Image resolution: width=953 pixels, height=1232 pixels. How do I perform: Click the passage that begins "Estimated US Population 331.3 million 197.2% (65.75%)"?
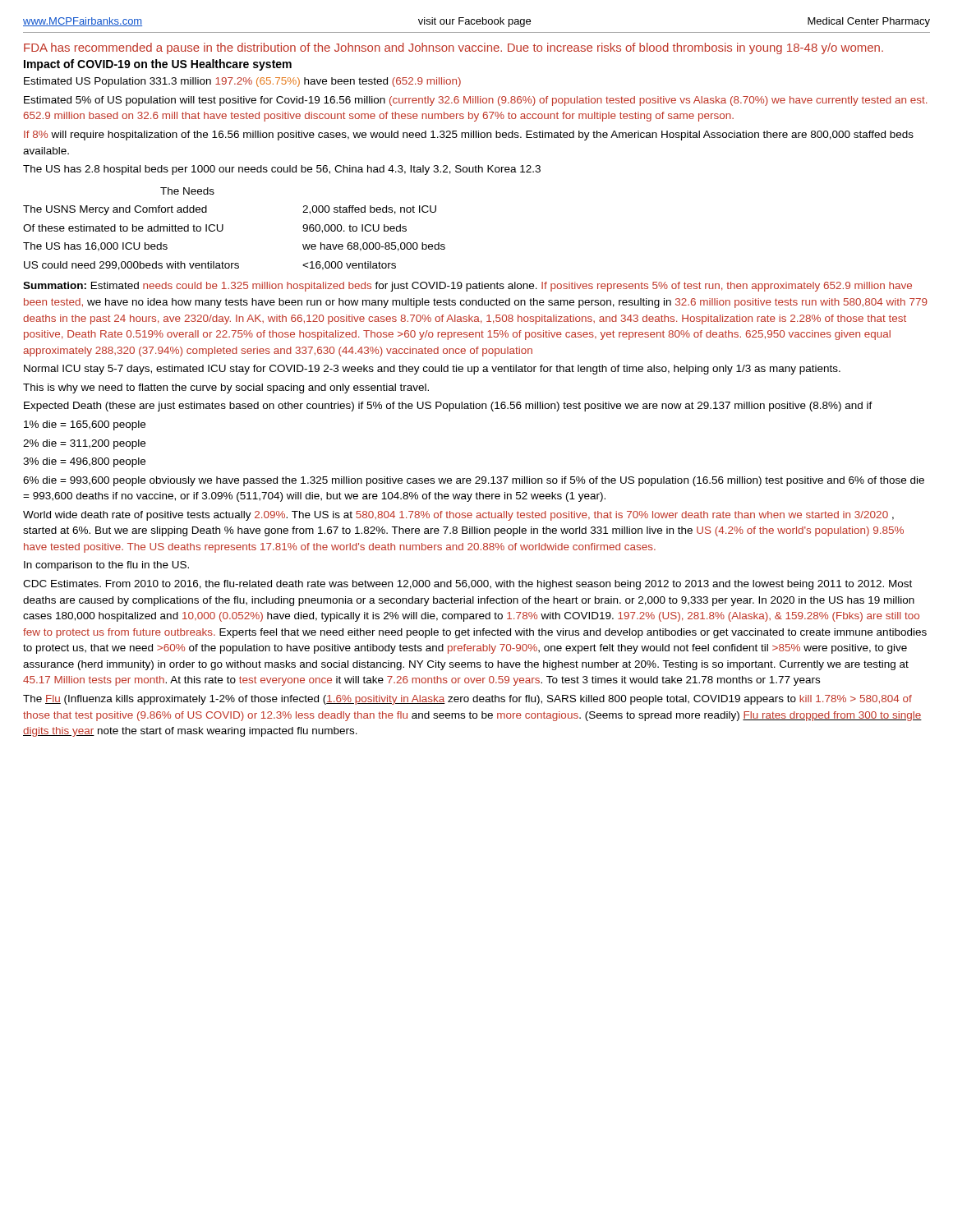tap(476, 125)
